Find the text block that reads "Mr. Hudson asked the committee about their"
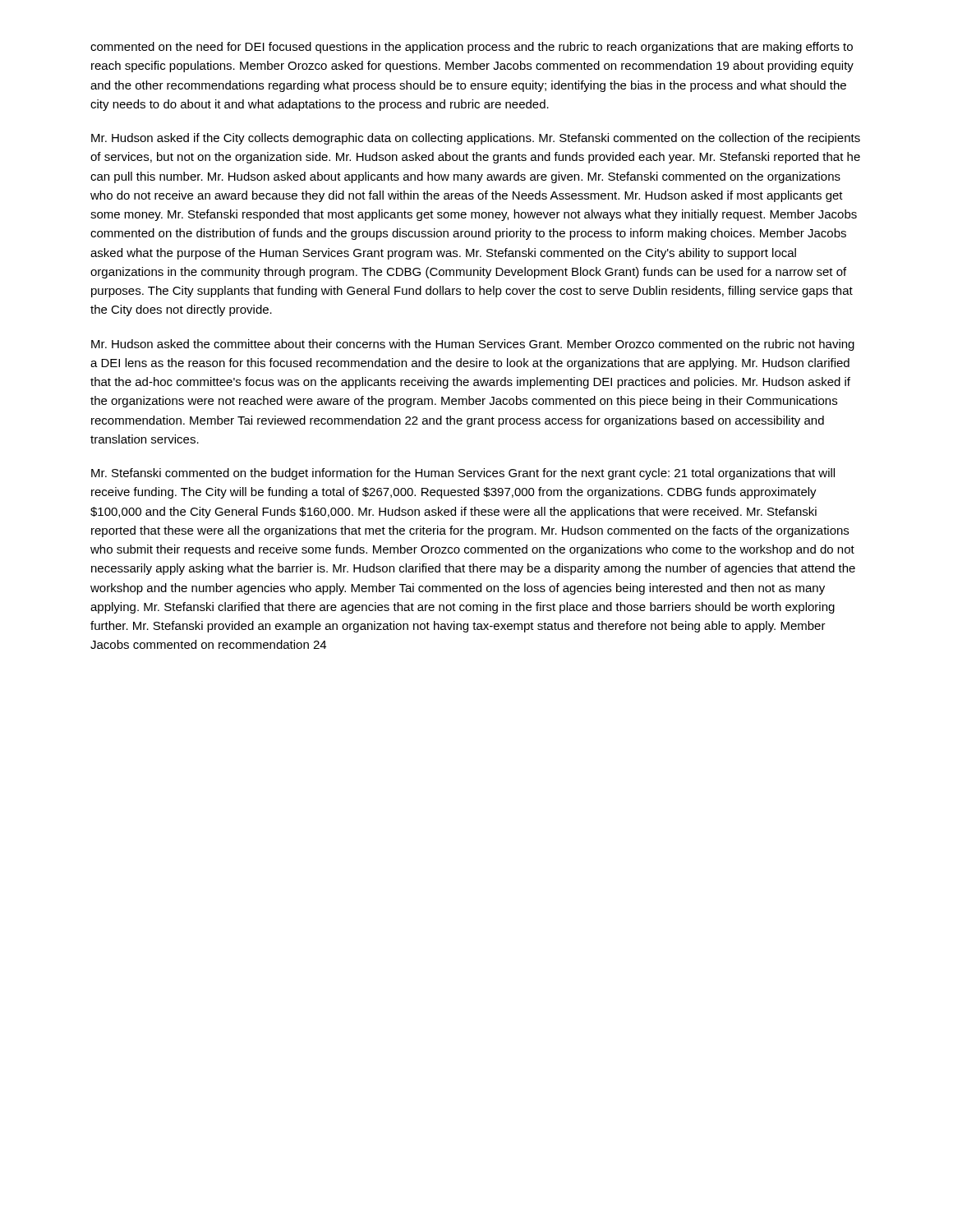 tap(473, 391)
